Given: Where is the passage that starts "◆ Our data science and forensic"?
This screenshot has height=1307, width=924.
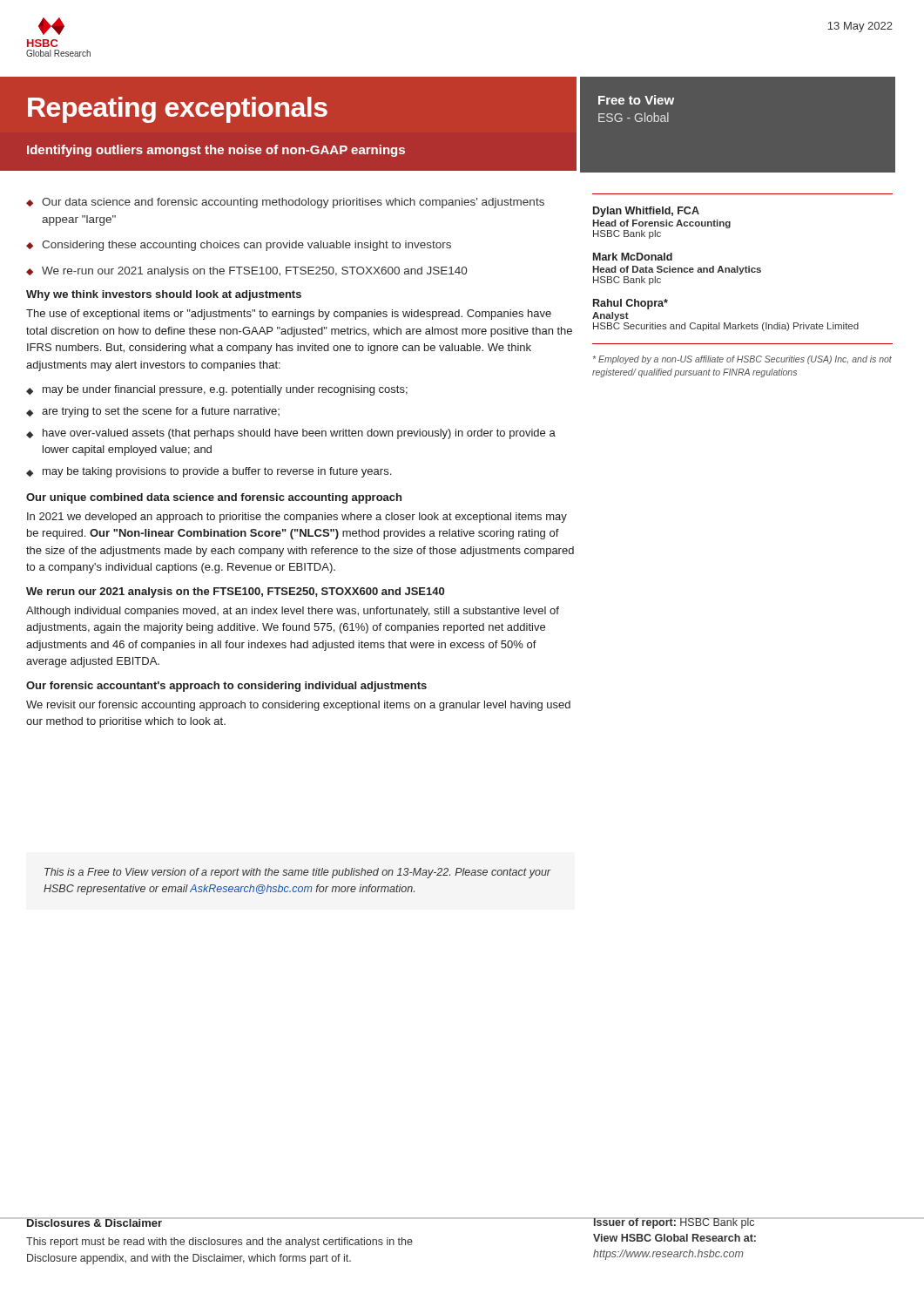Looking at the screenshot, I should click(x=300, y=210).
